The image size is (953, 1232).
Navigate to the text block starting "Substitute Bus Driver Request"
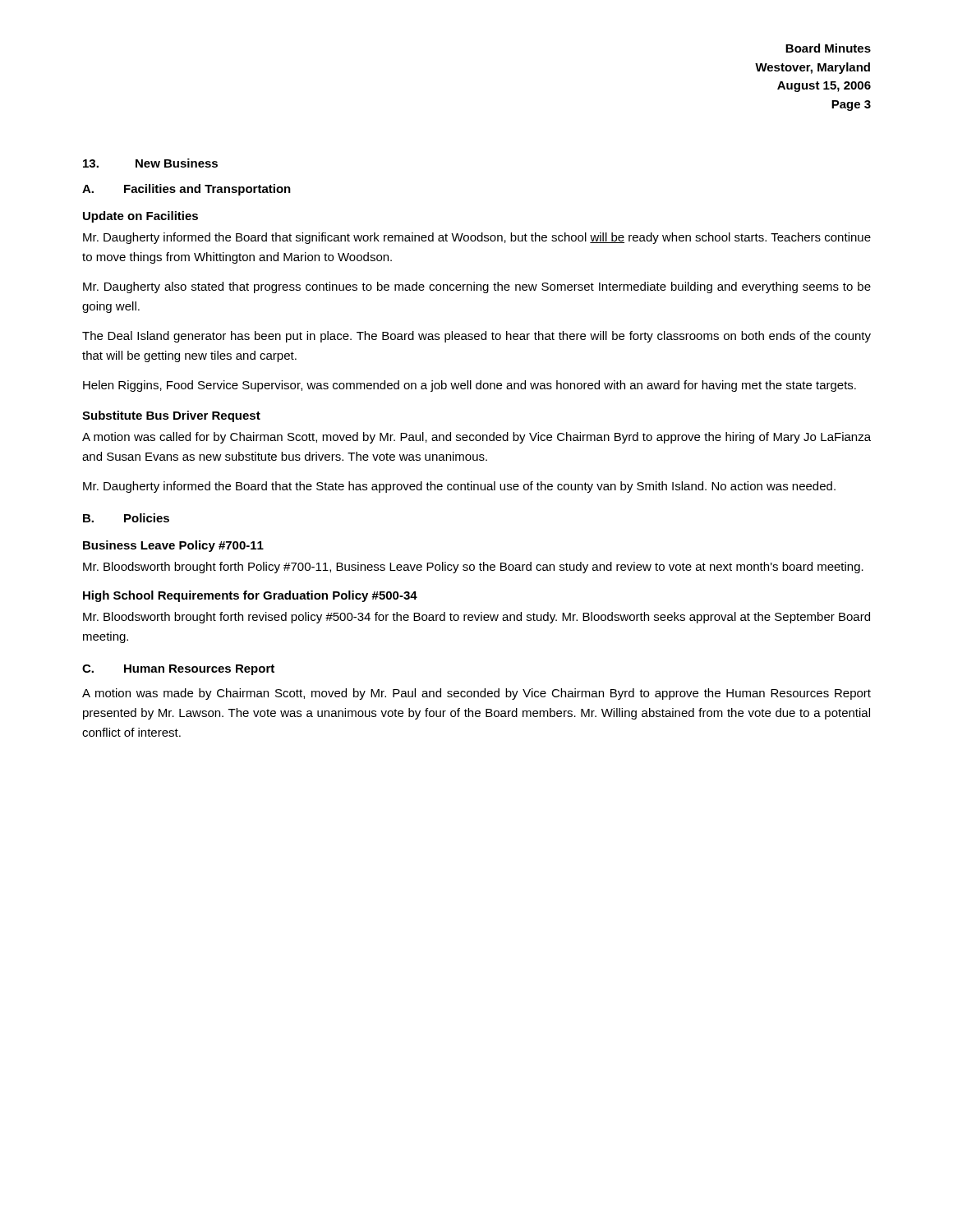[x=171, y=415]
